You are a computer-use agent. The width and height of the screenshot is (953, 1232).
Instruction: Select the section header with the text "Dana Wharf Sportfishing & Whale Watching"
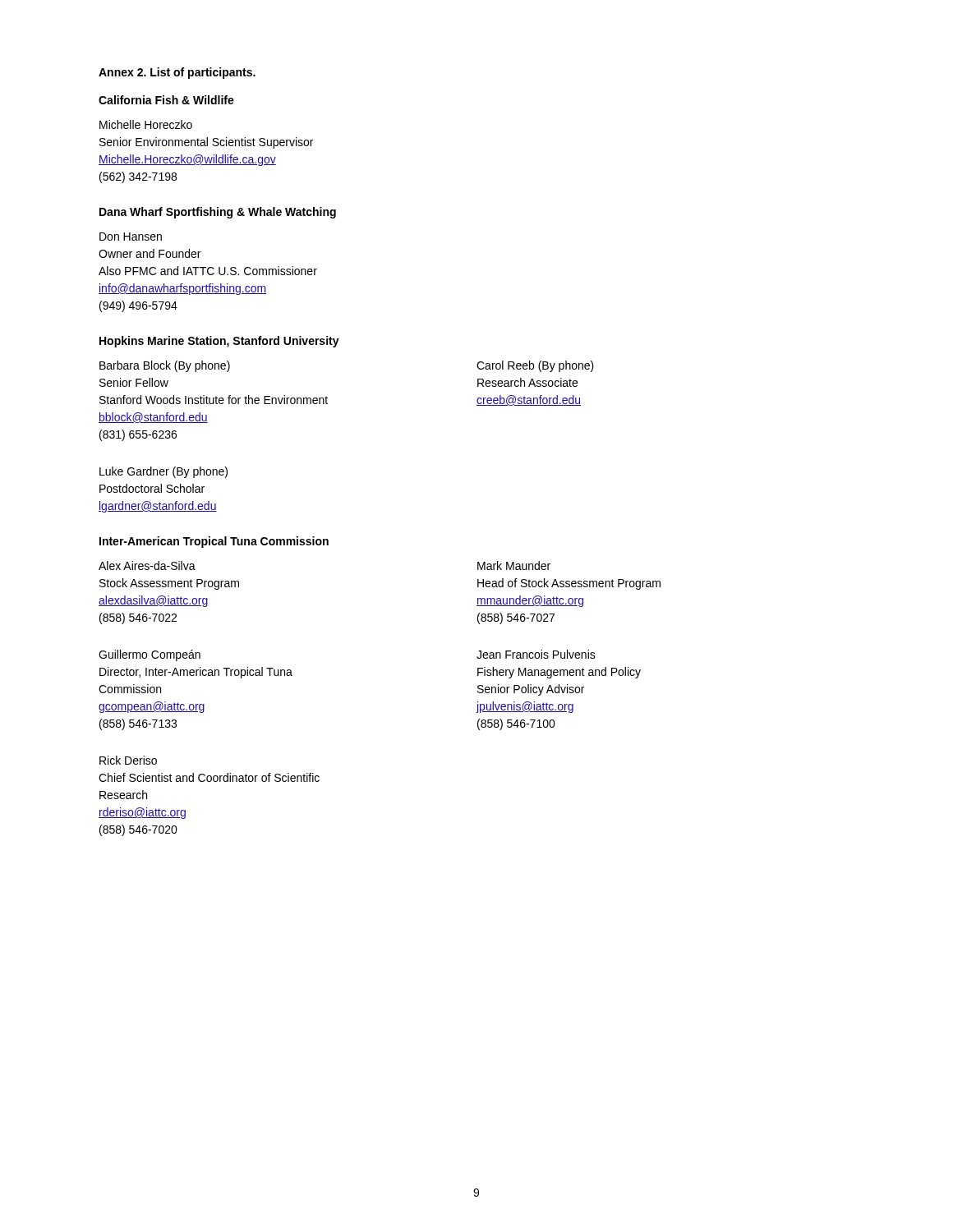click(x=218, y=212)
